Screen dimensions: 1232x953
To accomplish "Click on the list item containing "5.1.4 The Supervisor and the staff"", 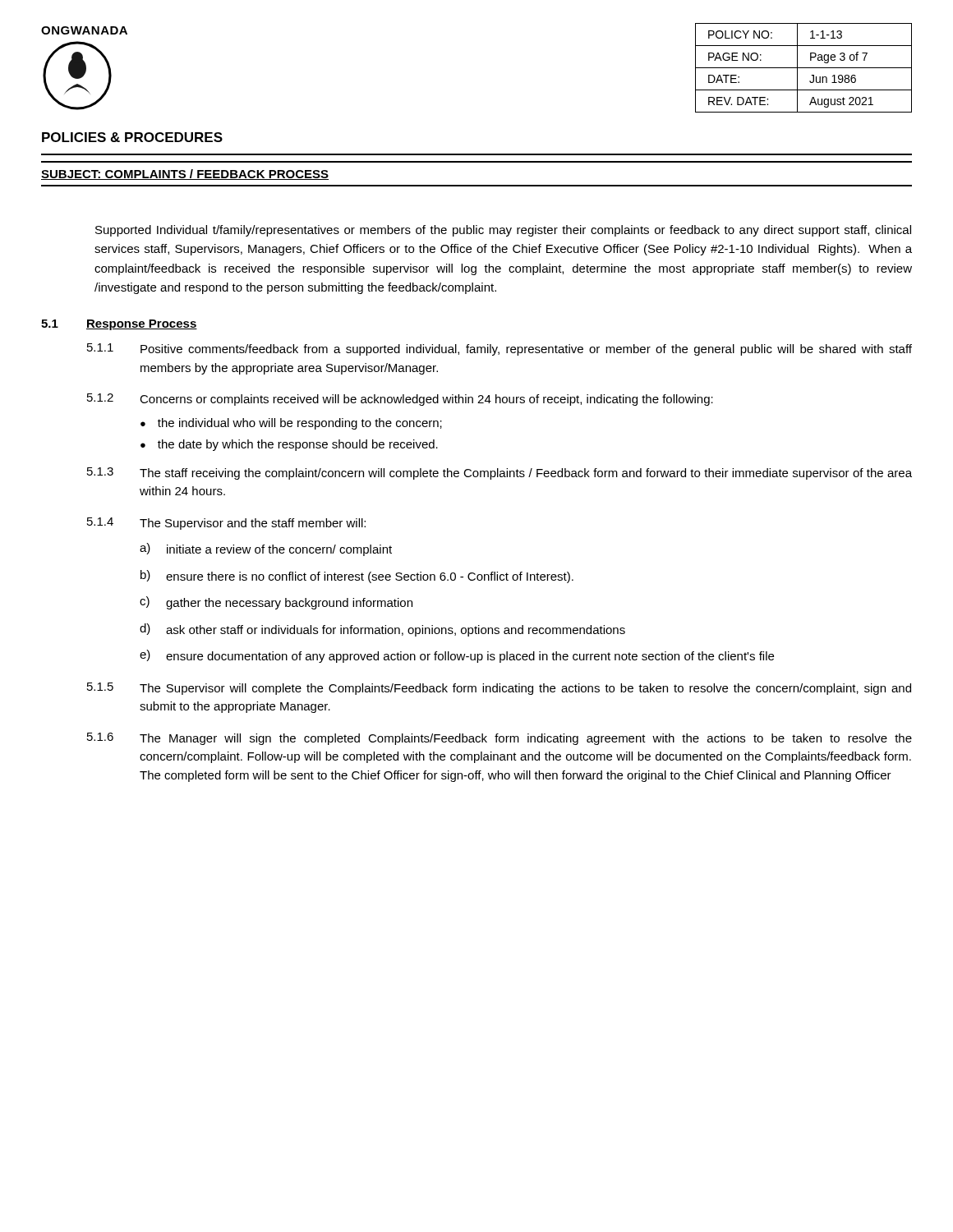I will click(226, 524).
